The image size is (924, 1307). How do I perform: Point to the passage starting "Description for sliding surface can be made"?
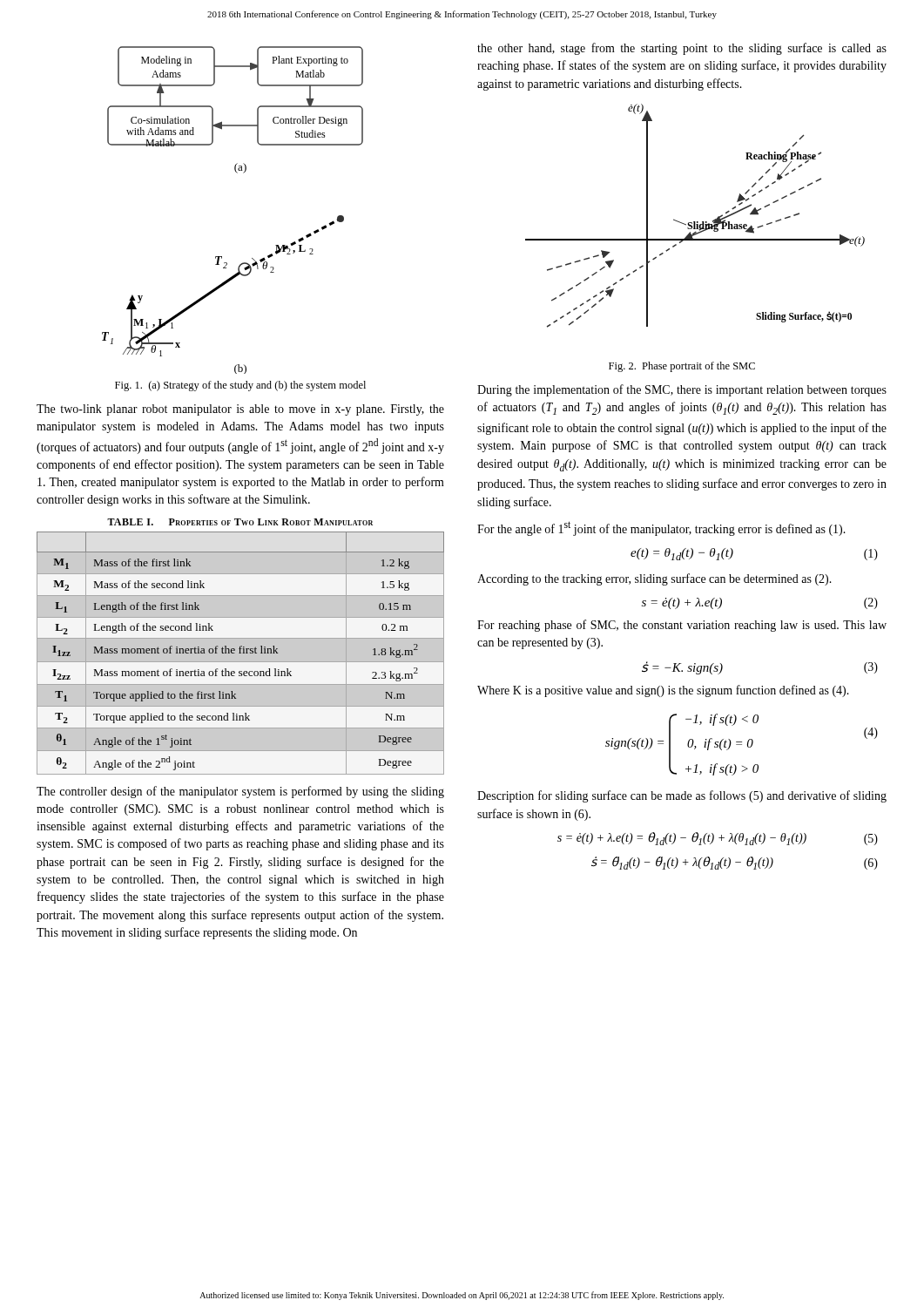coord(682,806)
